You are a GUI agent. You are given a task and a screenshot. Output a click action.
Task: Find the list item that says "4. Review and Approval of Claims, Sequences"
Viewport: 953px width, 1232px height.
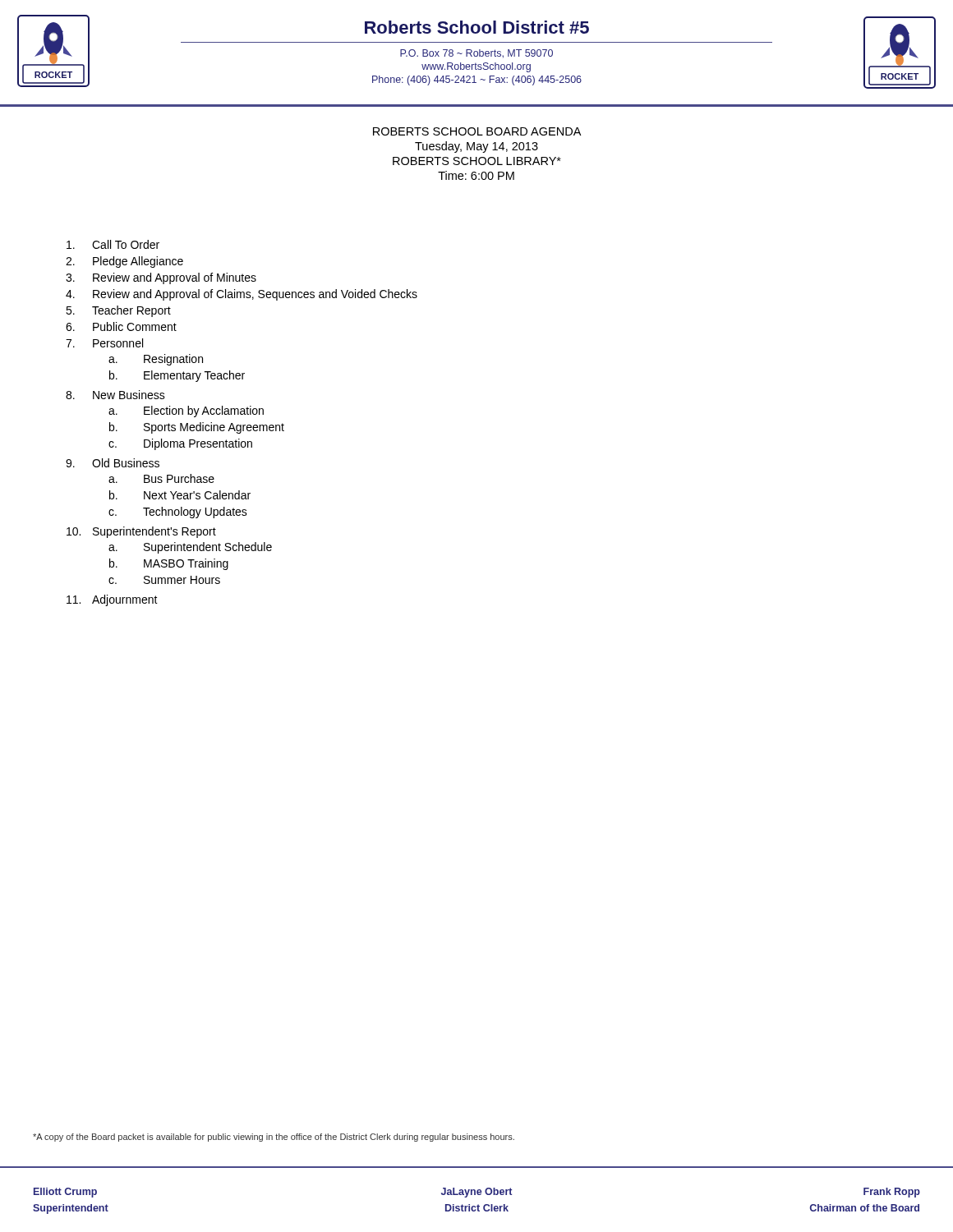[242, 294]
